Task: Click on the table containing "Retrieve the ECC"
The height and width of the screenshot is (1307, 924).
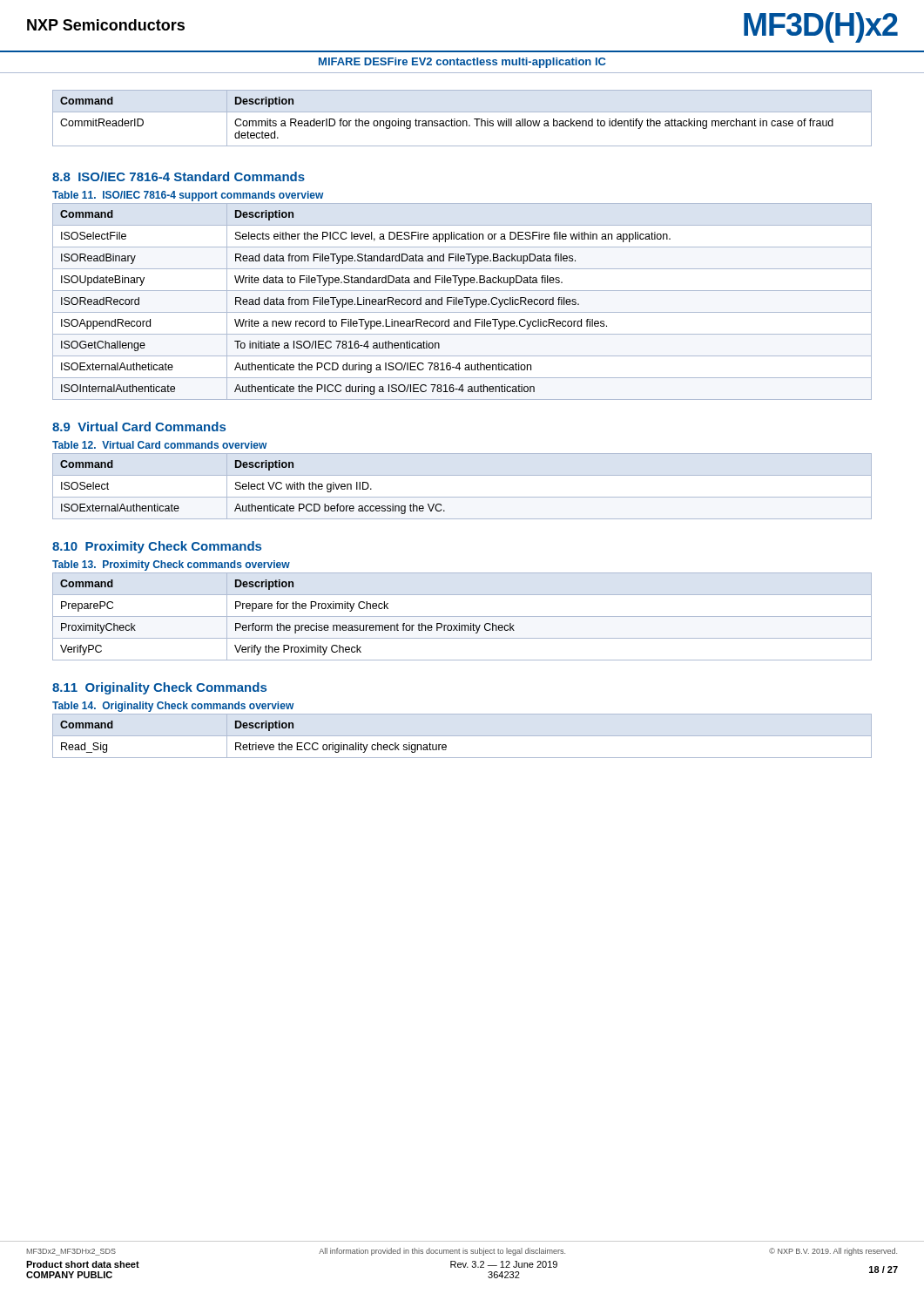Action: pos(462,736)
